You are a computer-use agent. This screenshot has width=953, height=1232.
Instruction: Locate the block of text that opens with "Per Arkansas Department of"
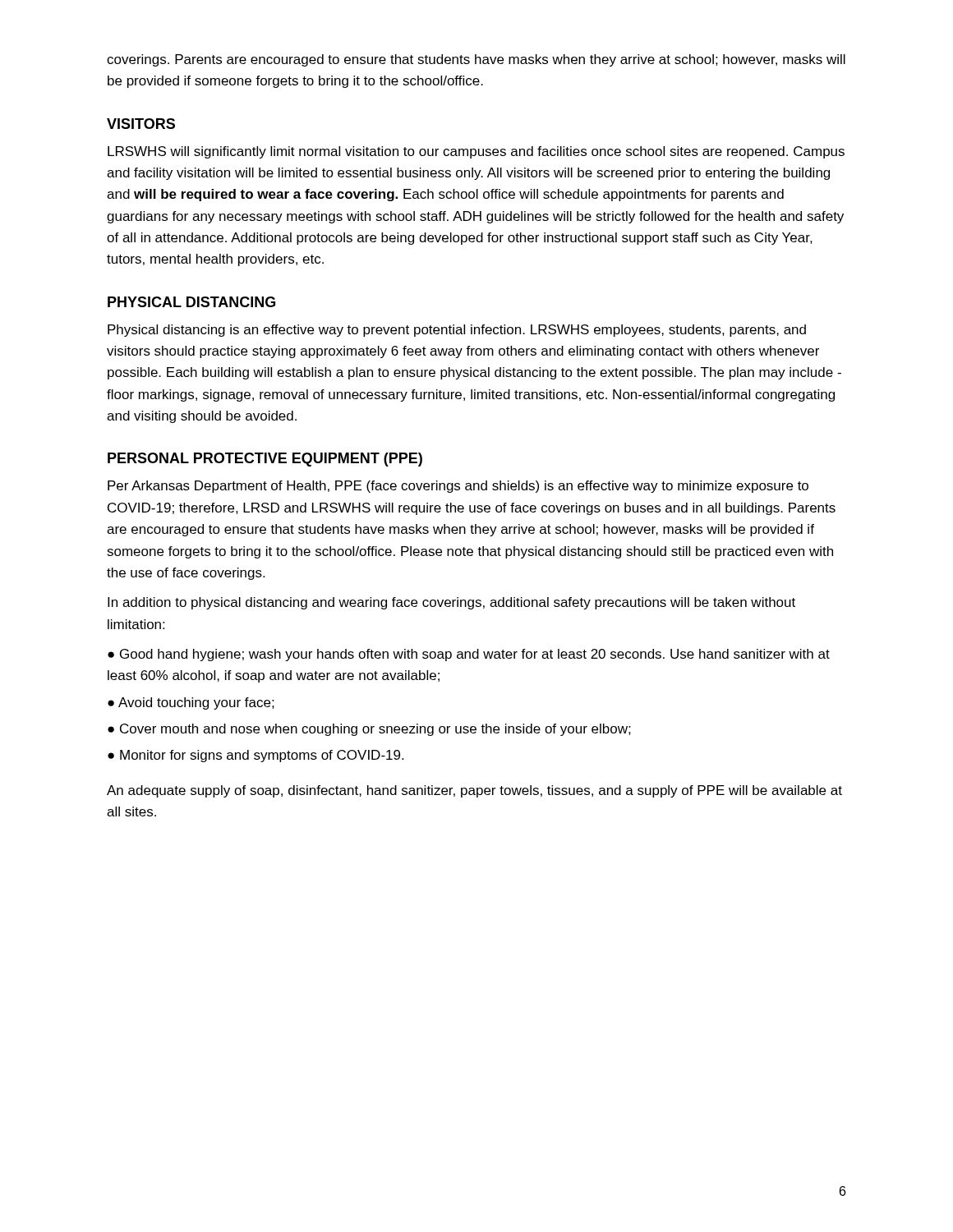tap(471, 529)
